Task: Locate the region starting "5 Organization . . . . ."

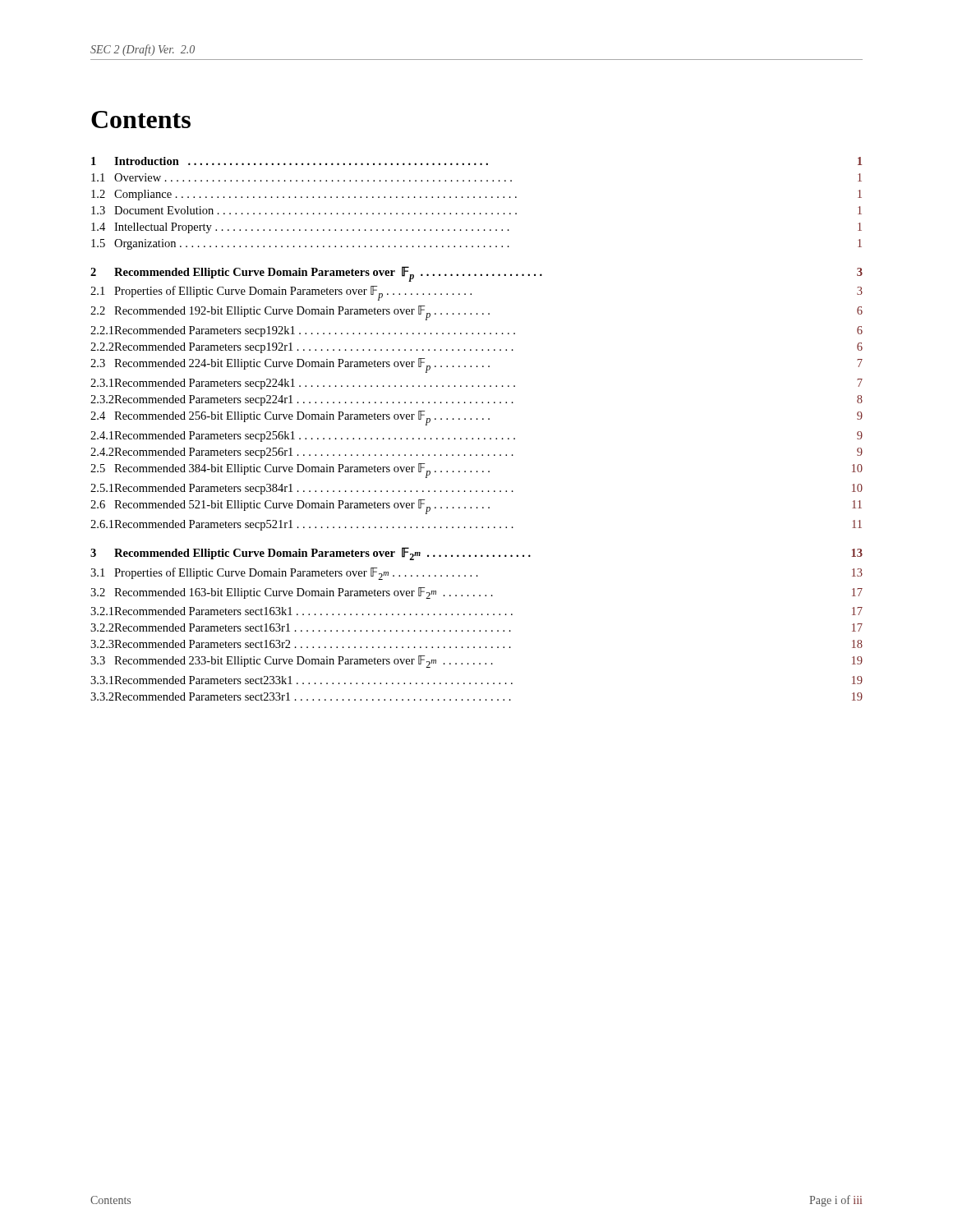Action: click(476, 243)
